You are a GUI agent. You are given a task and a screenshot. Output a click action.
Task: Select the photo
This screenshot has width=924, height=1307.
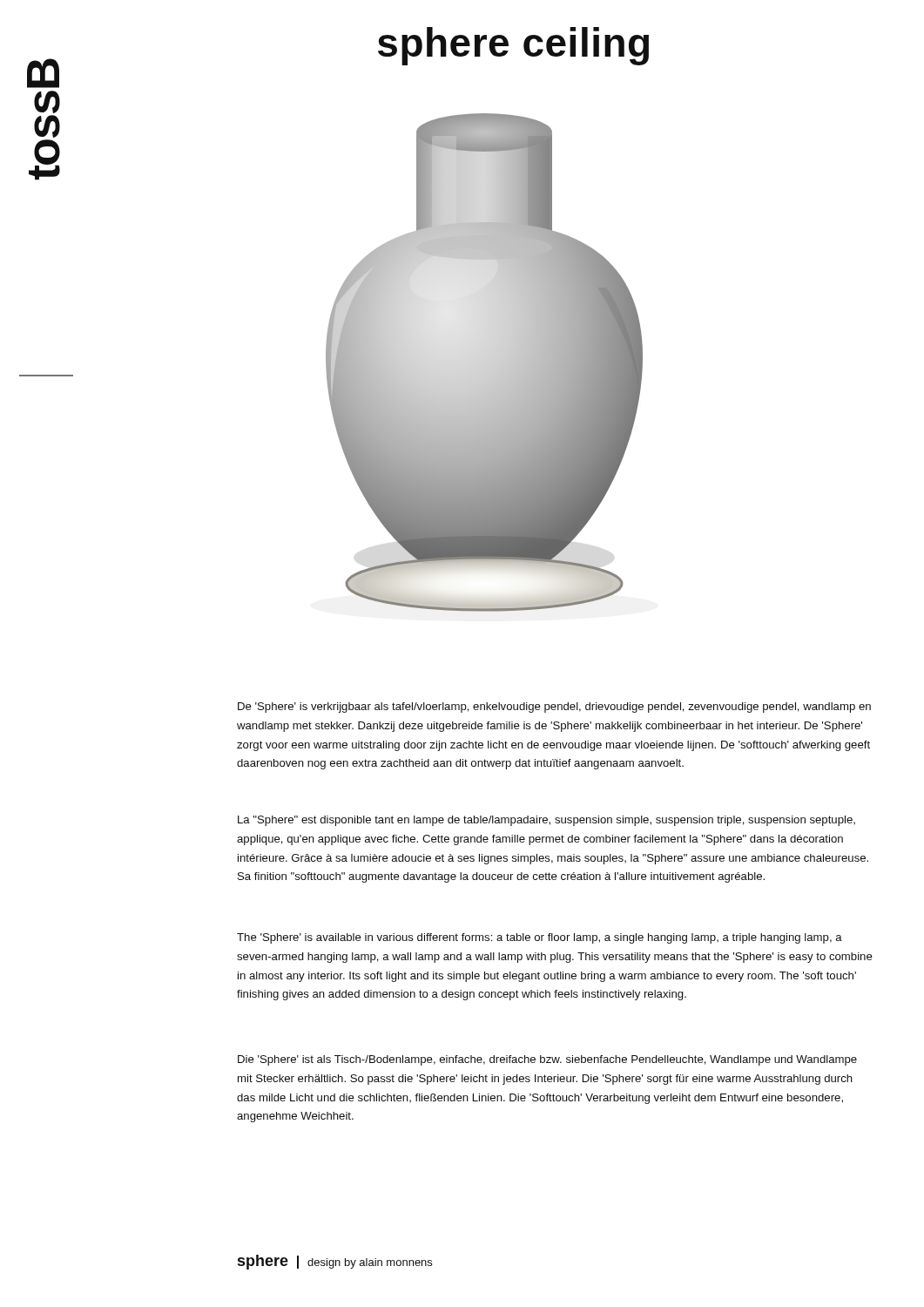(484, 366)
